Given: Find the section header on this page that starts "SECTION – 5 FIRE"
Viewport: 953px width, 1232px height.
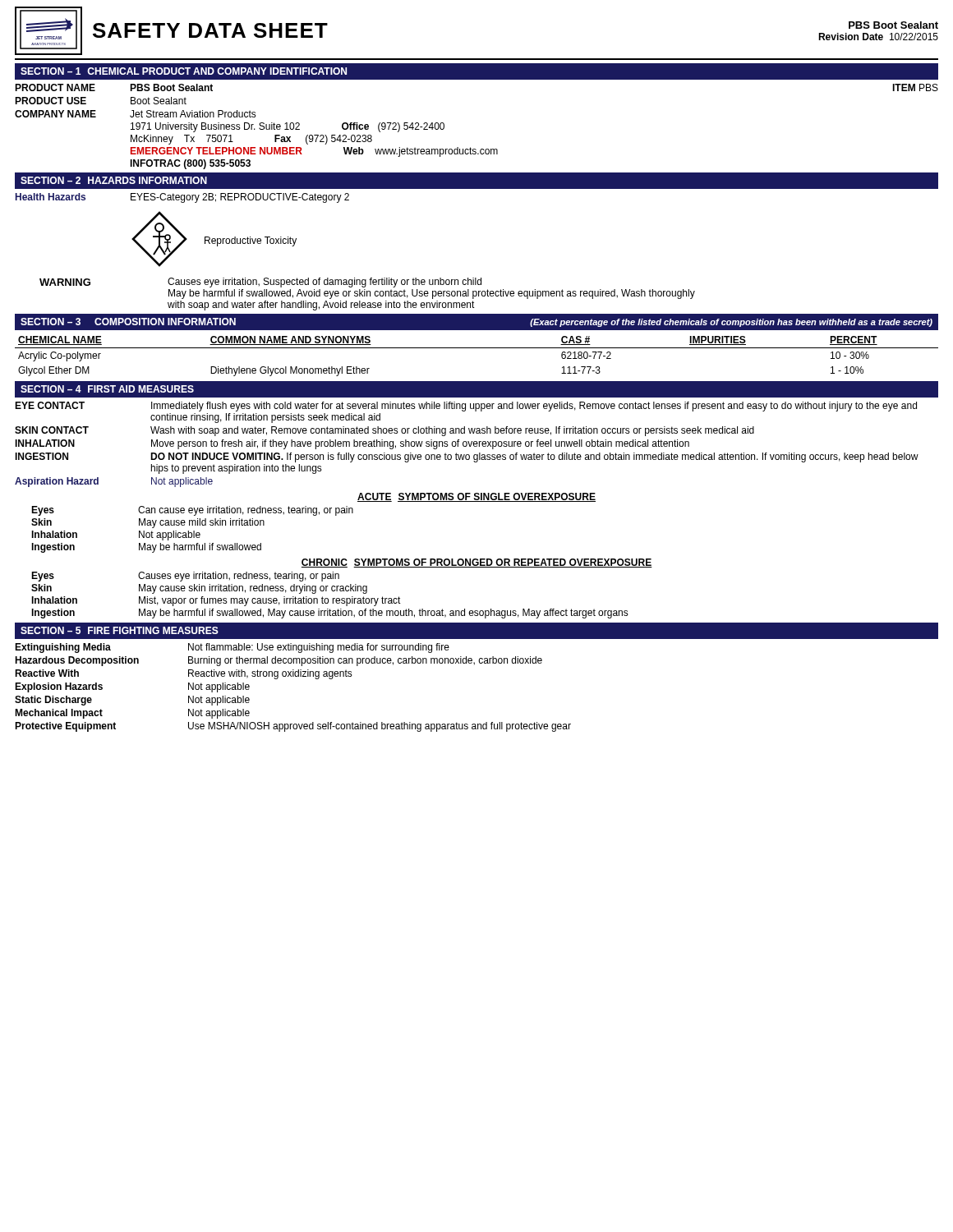Looking at the screenshot, I should click(x=119, y=631).
